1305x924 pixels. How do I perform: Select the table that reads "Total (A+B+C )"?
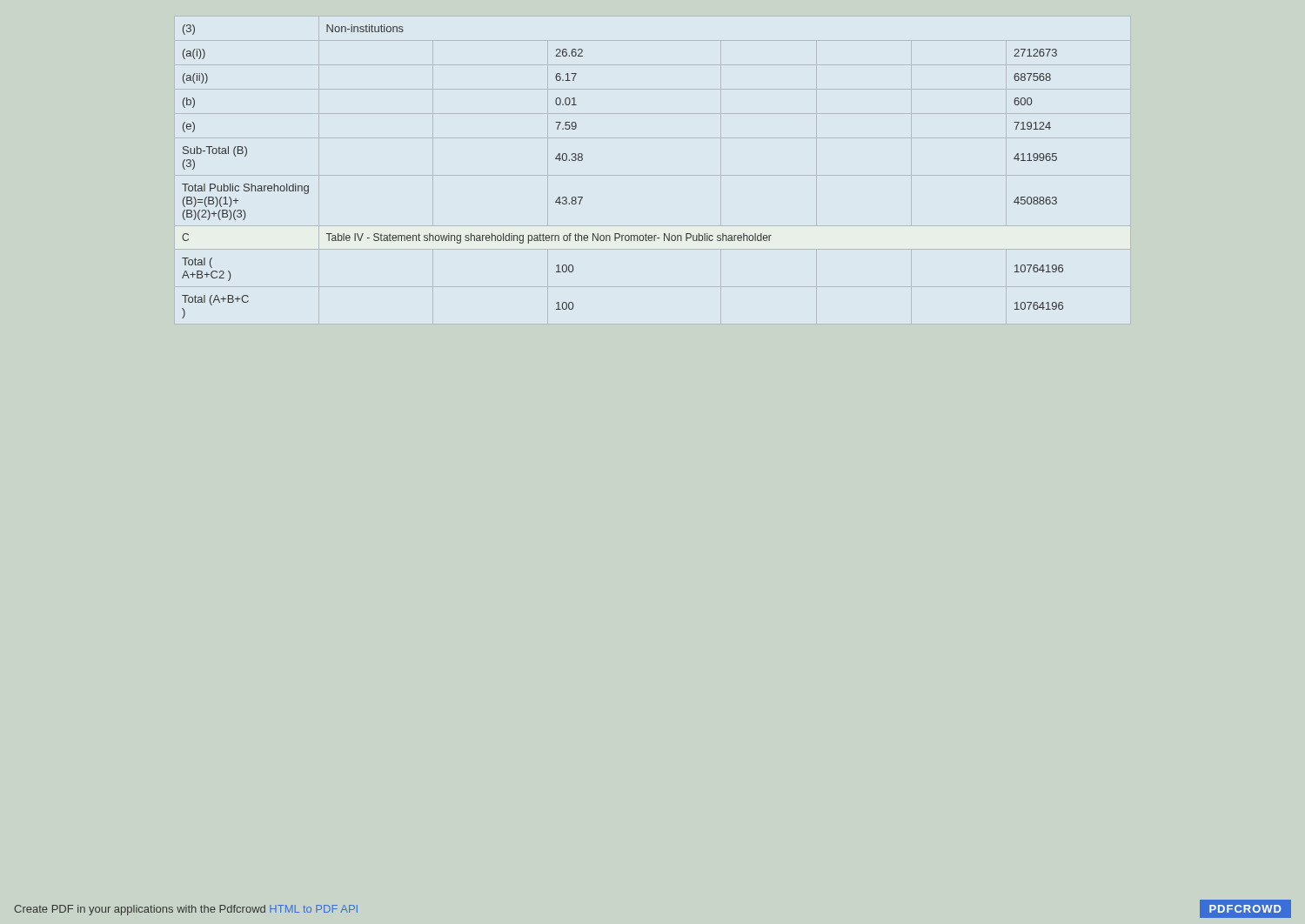click(652, 170)
